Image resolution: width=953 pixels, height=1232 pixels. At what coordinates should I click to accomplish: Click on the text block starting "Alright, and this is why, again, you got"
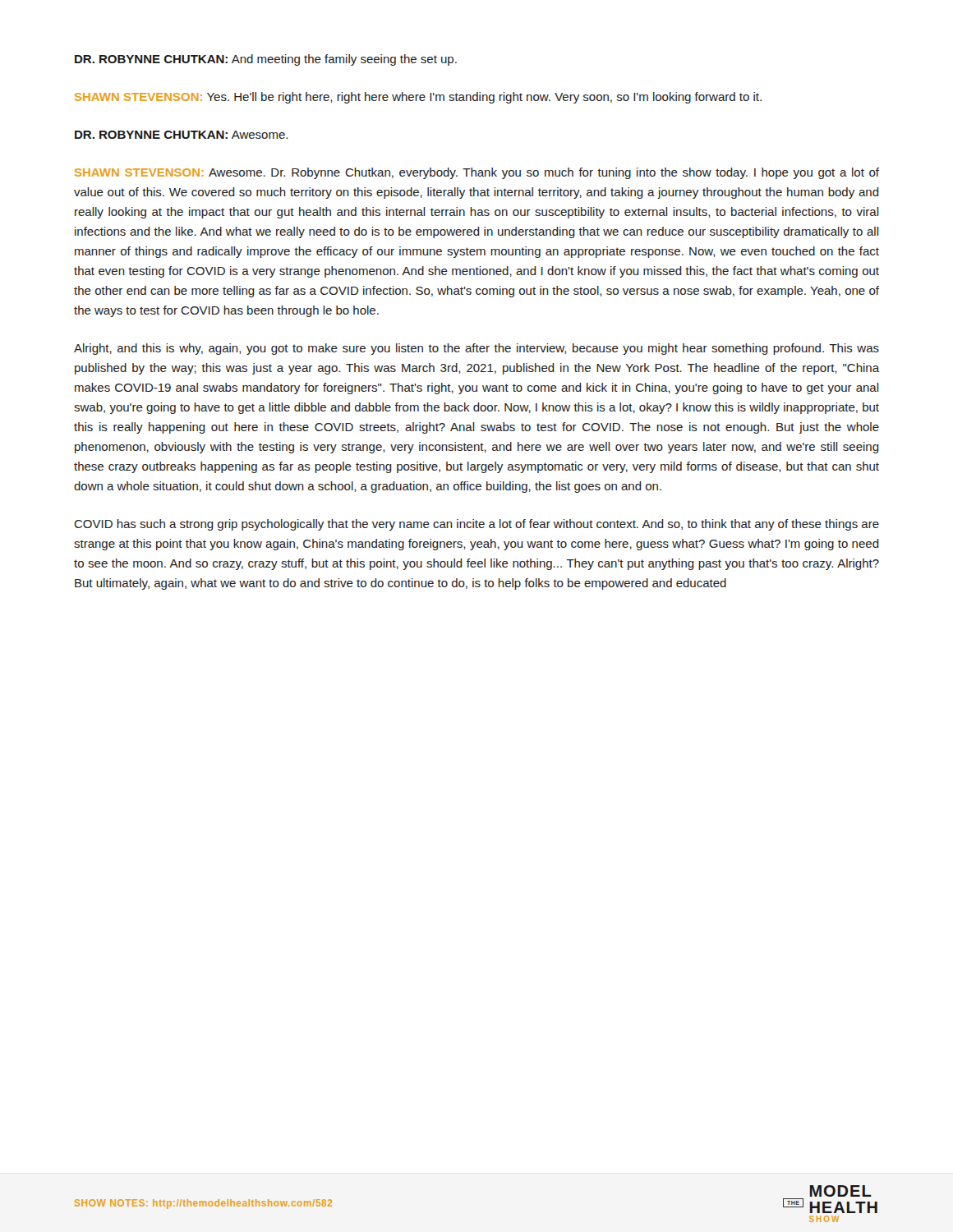click(476, 417)
